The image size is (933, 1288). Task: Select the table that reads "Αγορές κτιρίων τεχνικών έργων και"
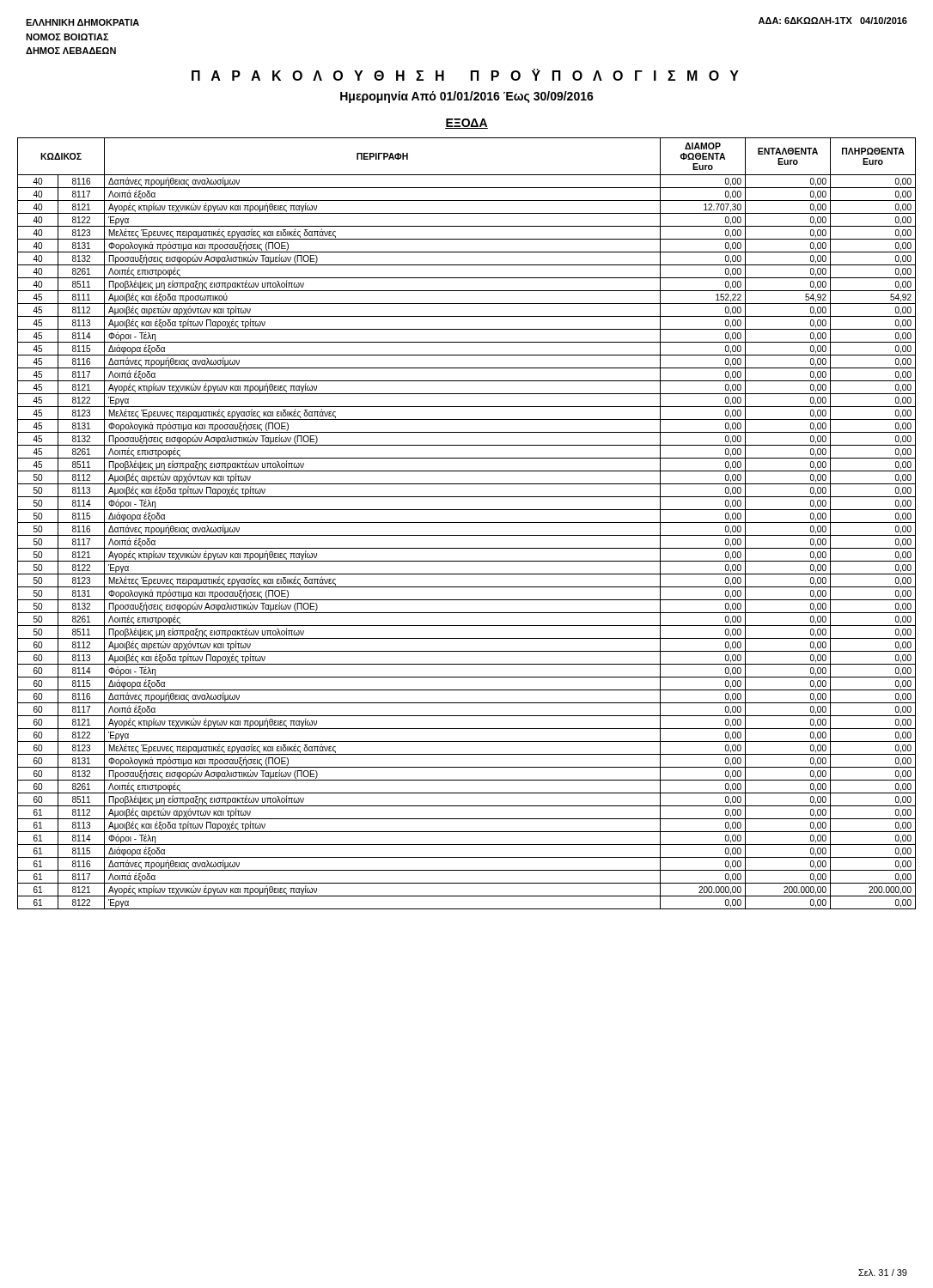[466, 523]
